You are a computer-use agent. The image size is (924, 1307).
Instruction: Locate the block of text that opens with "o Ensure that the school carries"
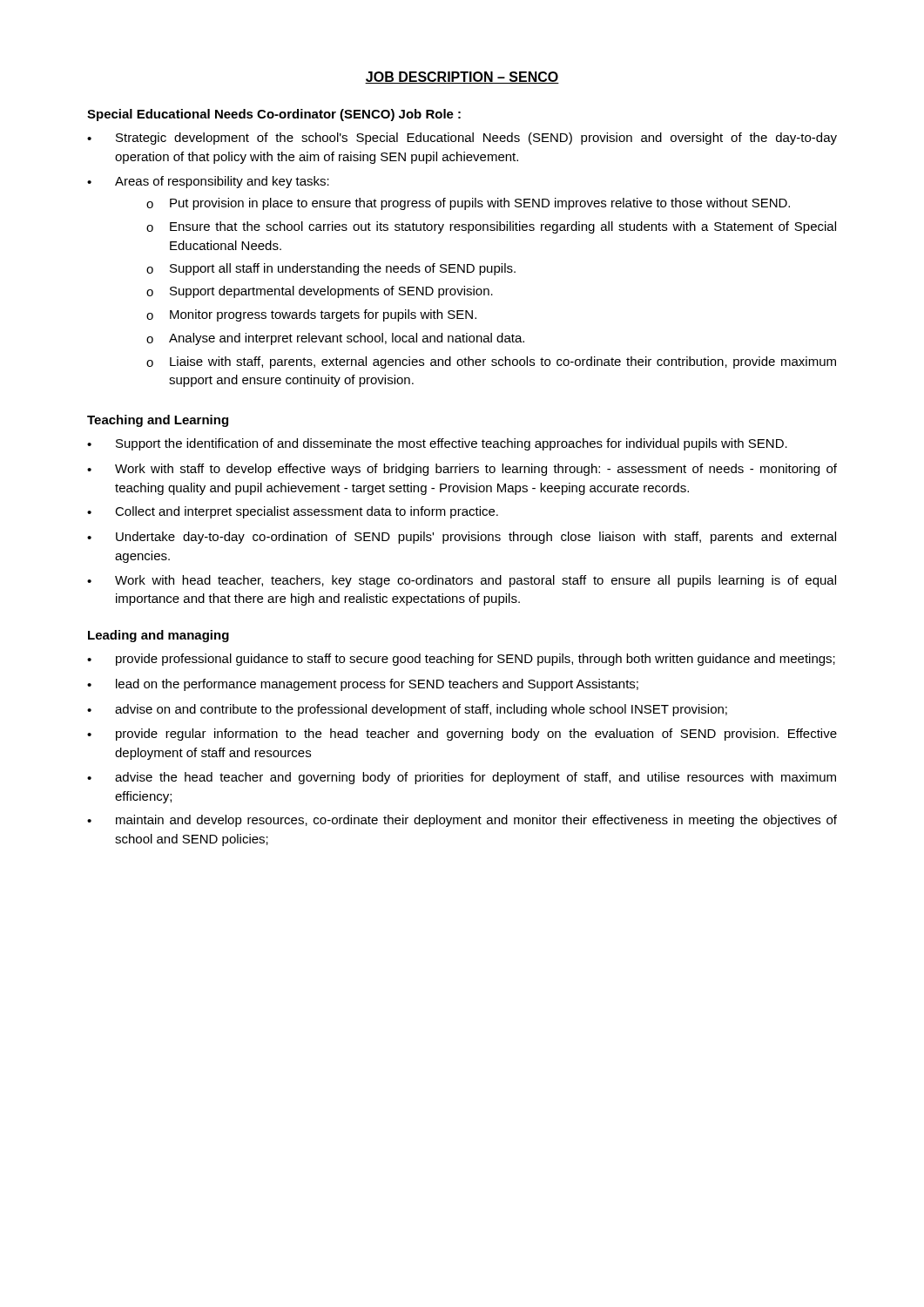[492, 236]
